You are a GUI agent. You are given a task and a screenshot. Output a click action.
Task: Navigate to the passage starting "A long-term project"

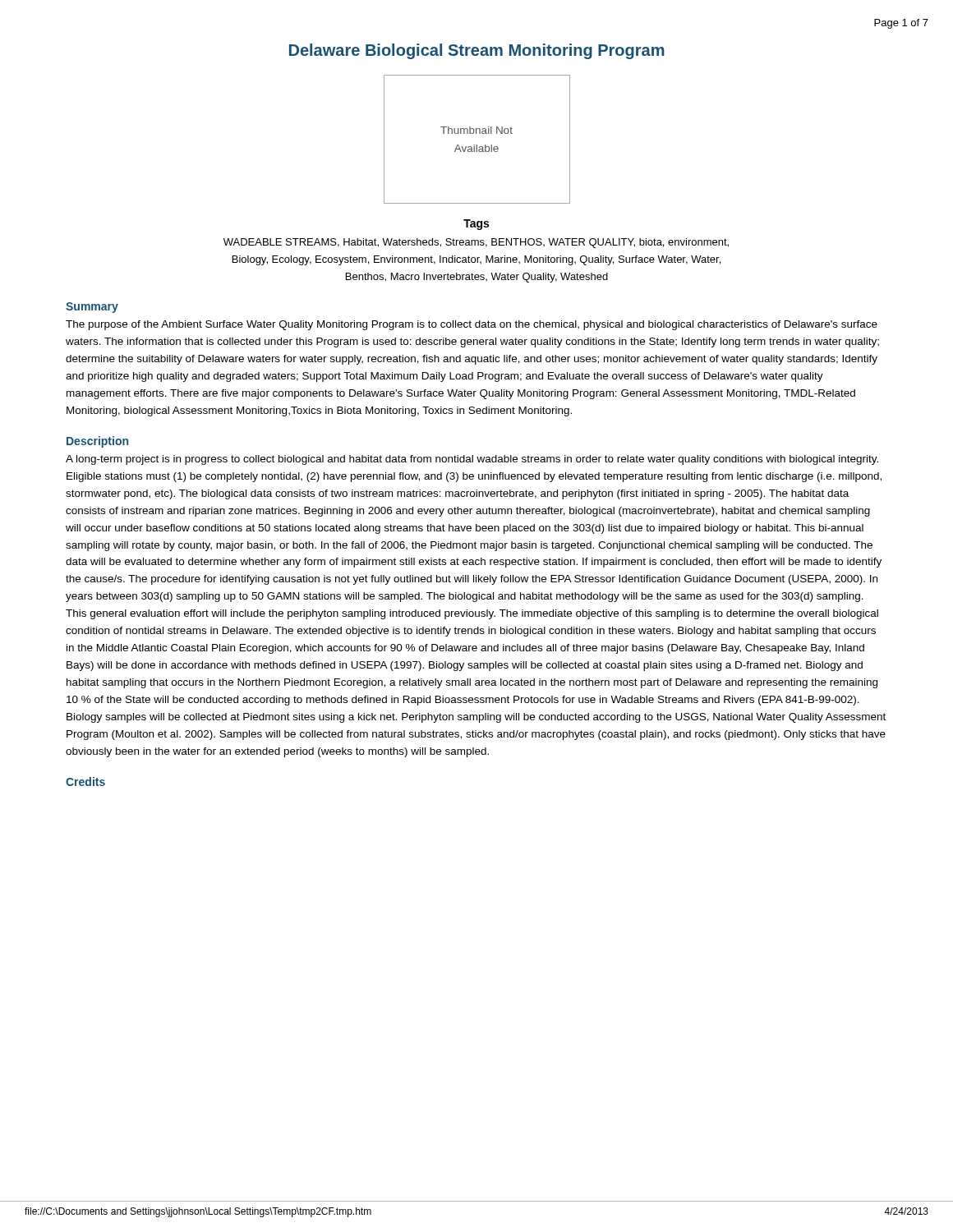point(476,605)
